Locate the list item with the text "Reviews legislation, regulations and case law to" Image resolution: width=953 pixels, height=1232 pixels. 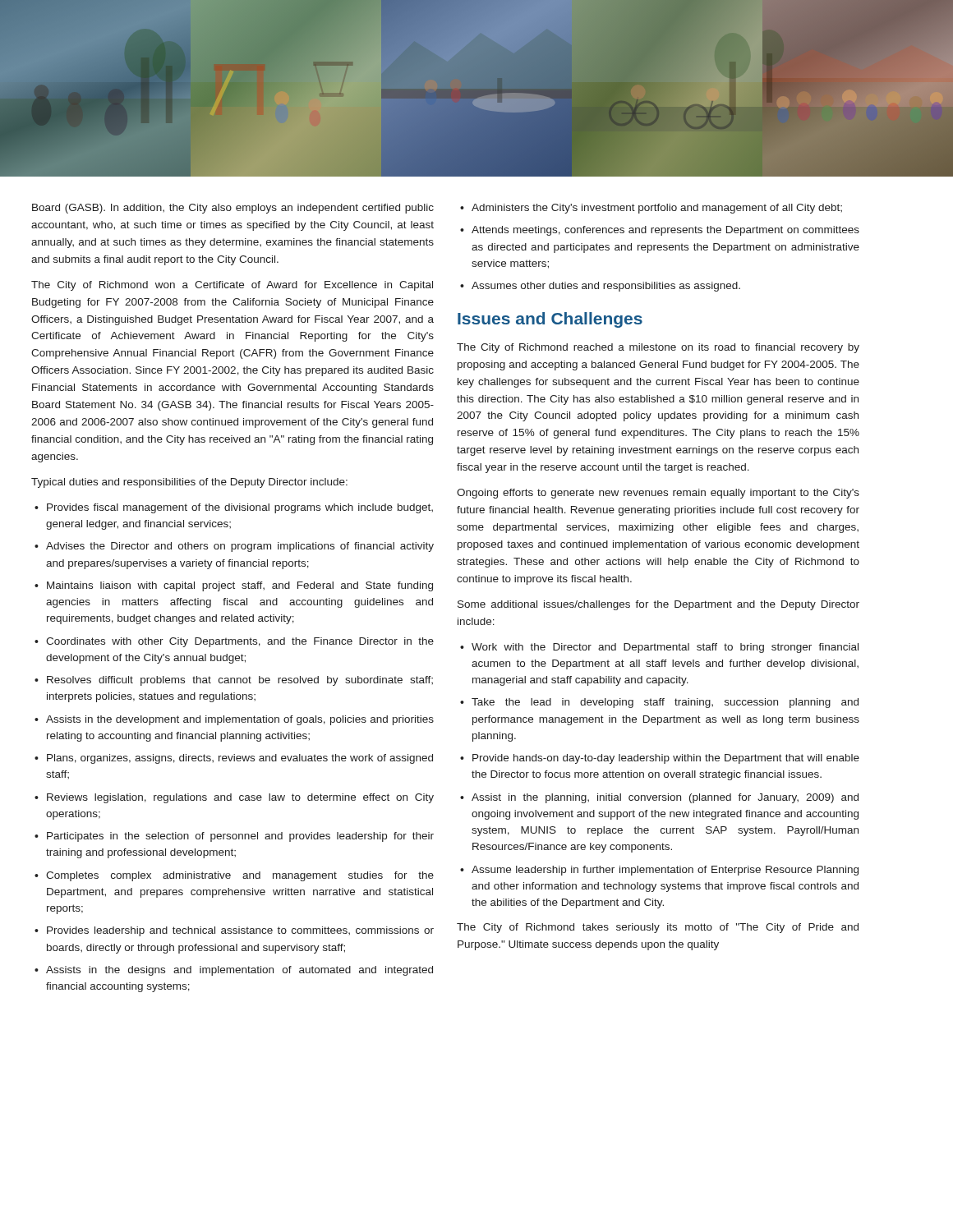[240, 805]
